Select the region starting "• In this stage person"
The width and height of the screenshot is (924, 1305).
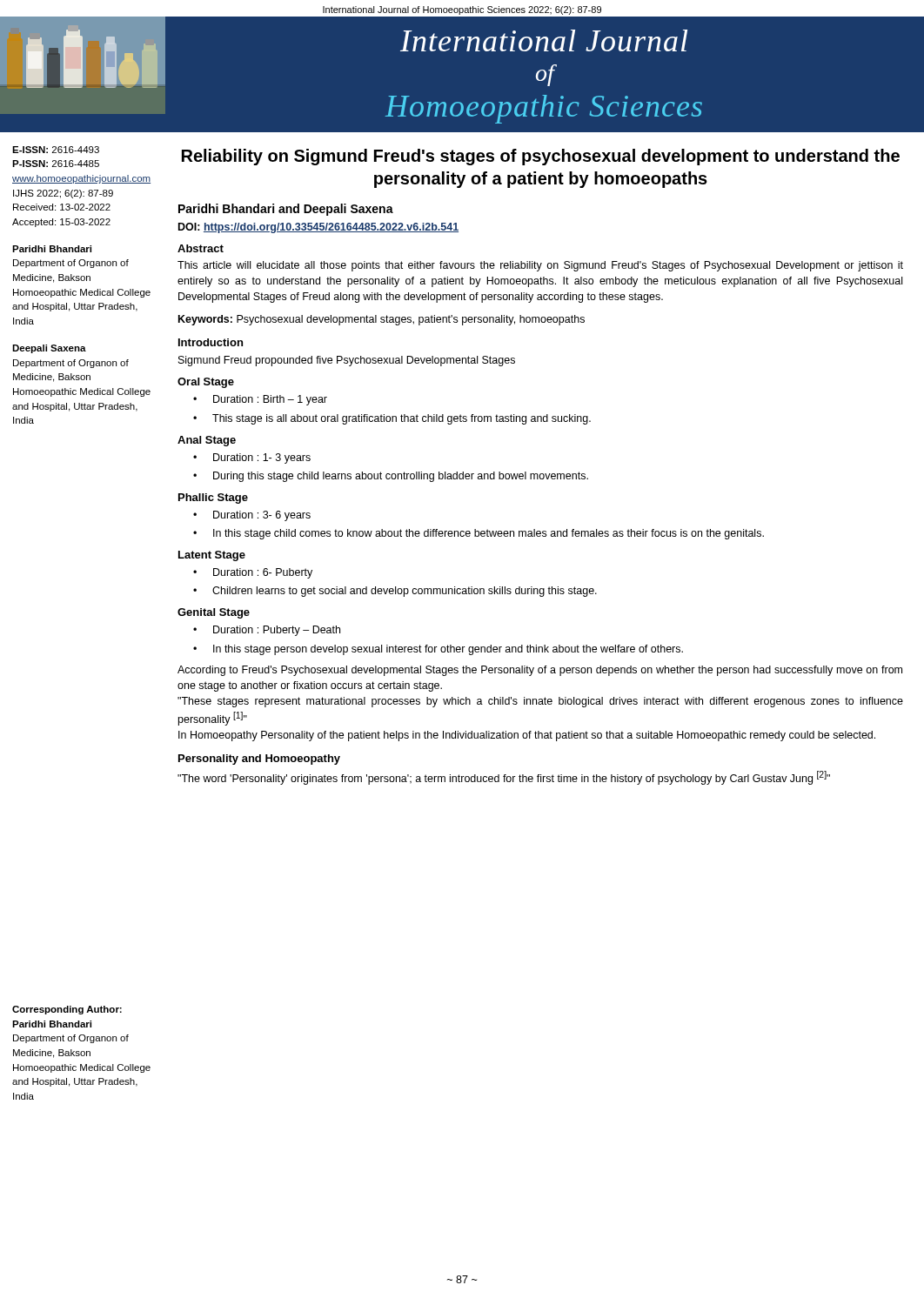[548, 649]
